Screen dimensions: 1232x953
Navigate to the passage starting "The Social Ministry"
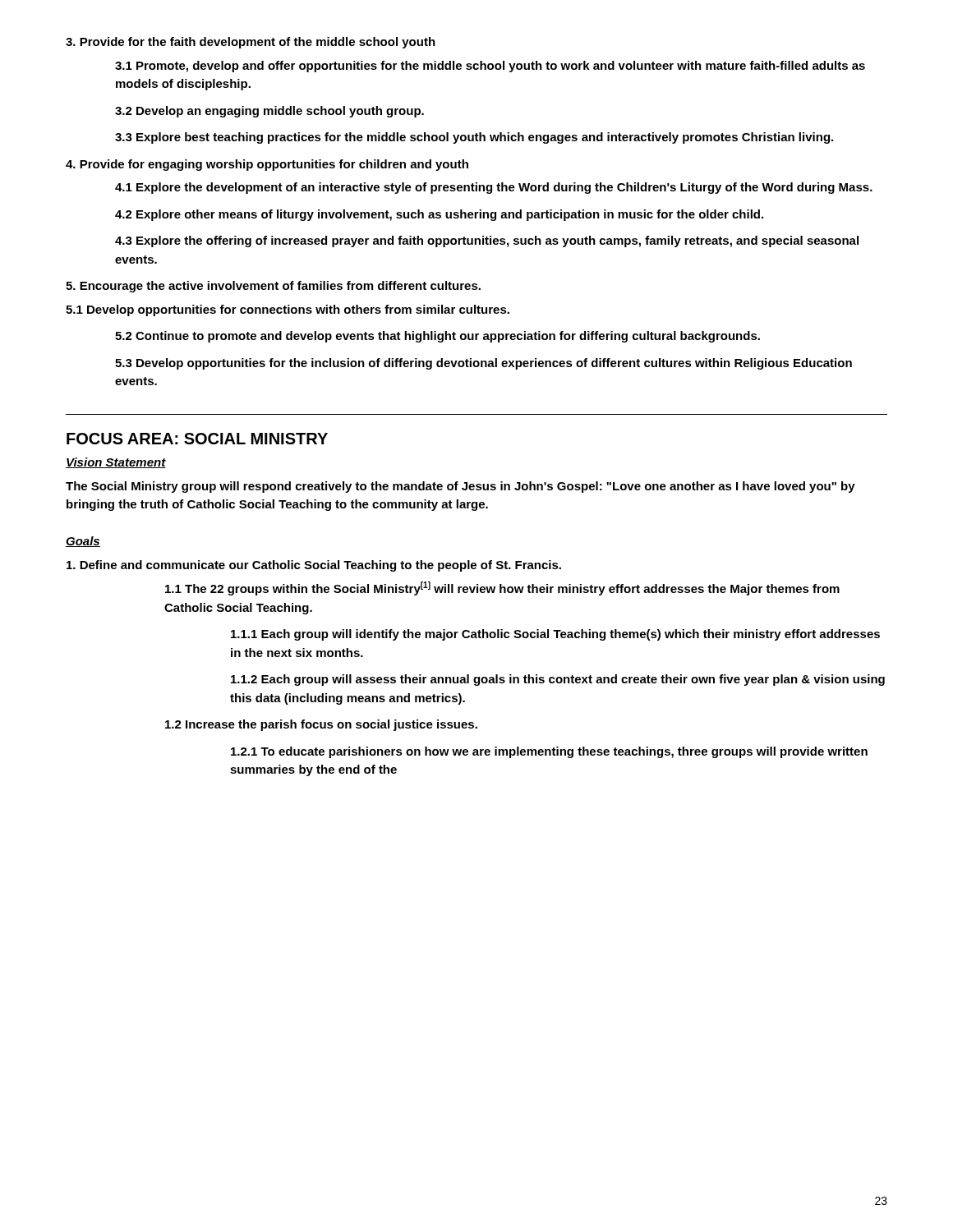pos(460,495)
